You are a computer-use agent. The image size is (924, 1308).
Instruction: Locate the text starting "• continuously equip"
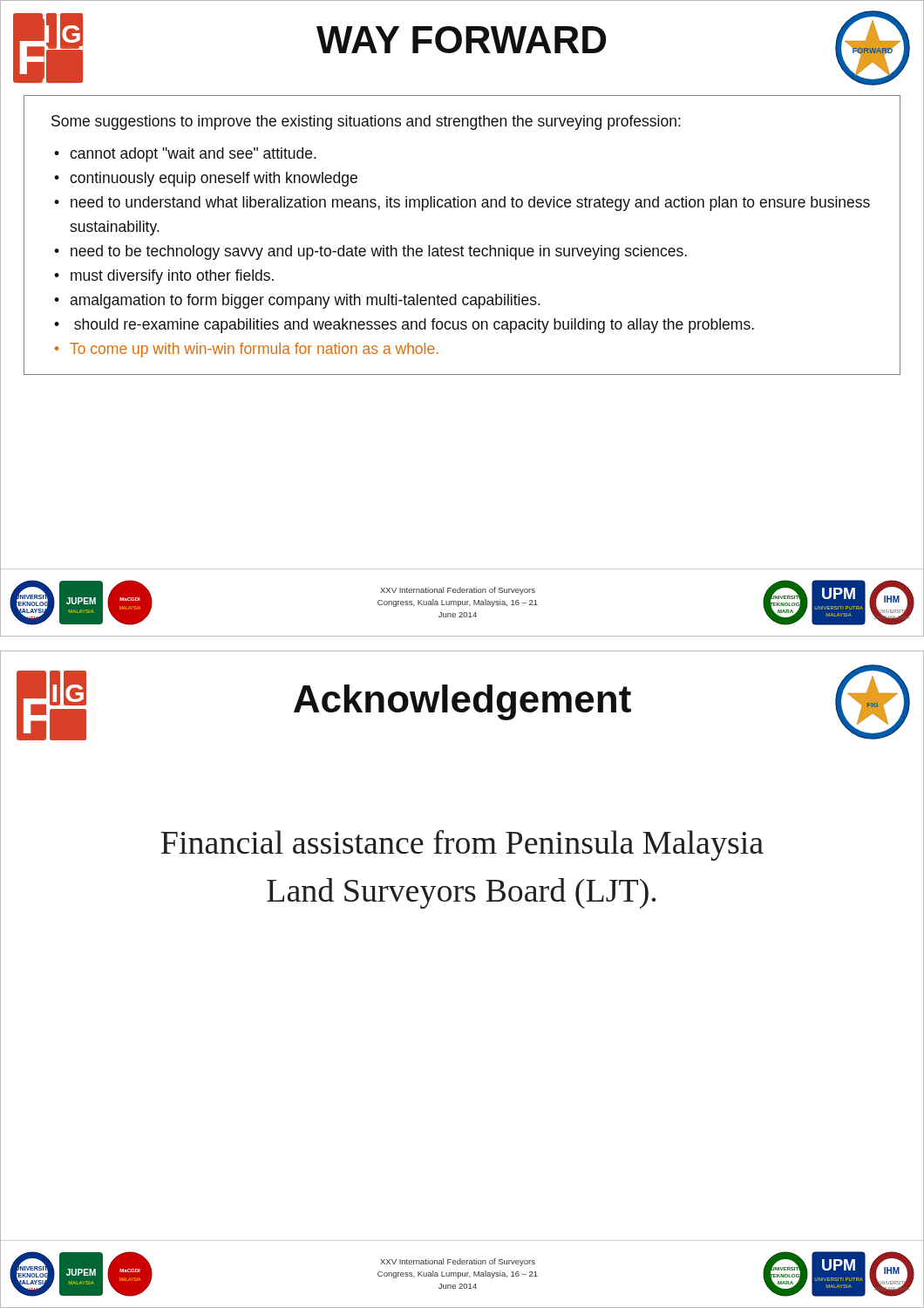pyautogui.click(x=206, y=179)
